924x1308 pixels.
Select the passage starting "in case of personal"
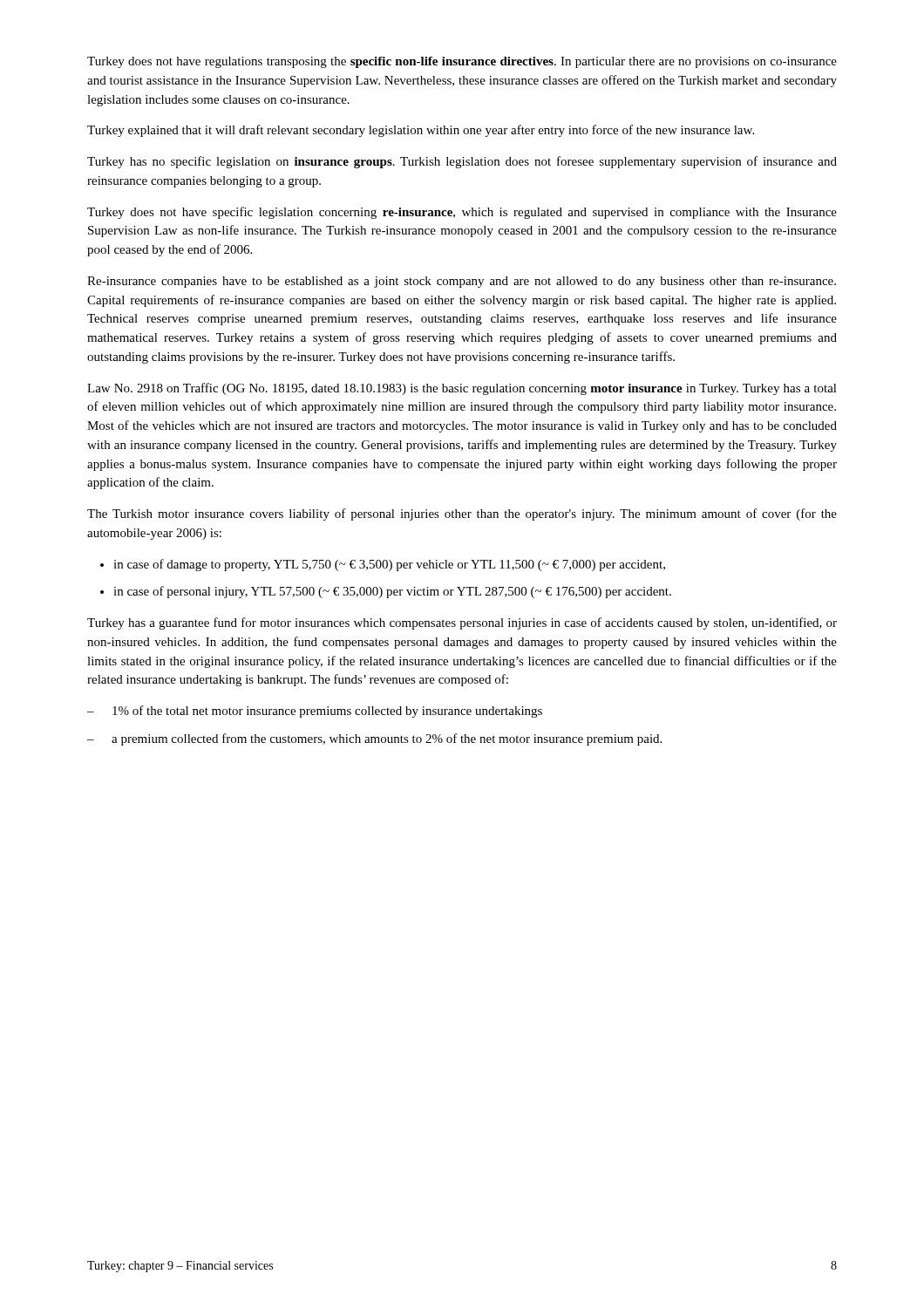(393, 591)
